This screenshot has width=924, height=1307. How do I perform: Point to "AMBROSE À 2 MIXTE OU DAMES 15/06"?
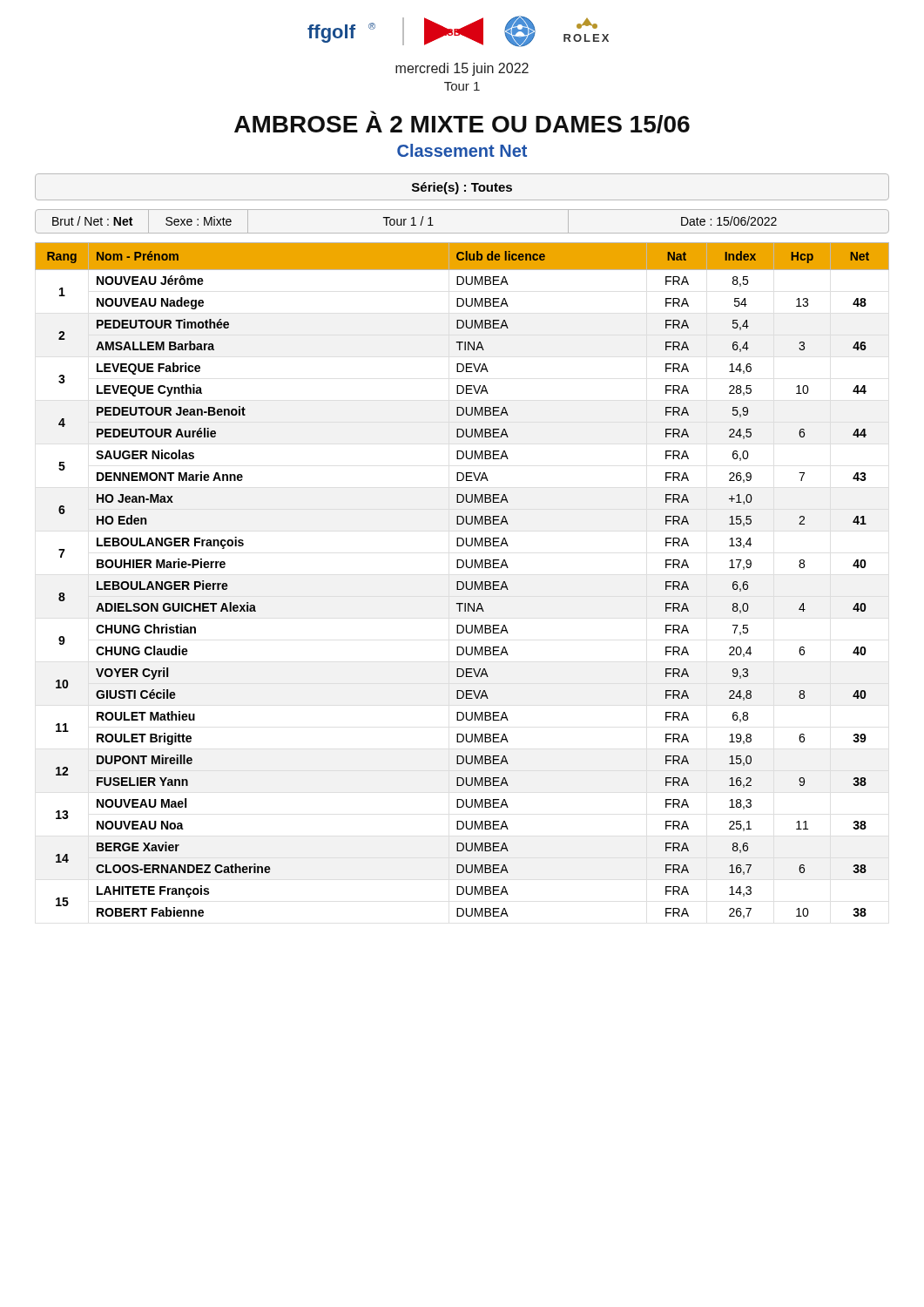(x=462, y=124)
